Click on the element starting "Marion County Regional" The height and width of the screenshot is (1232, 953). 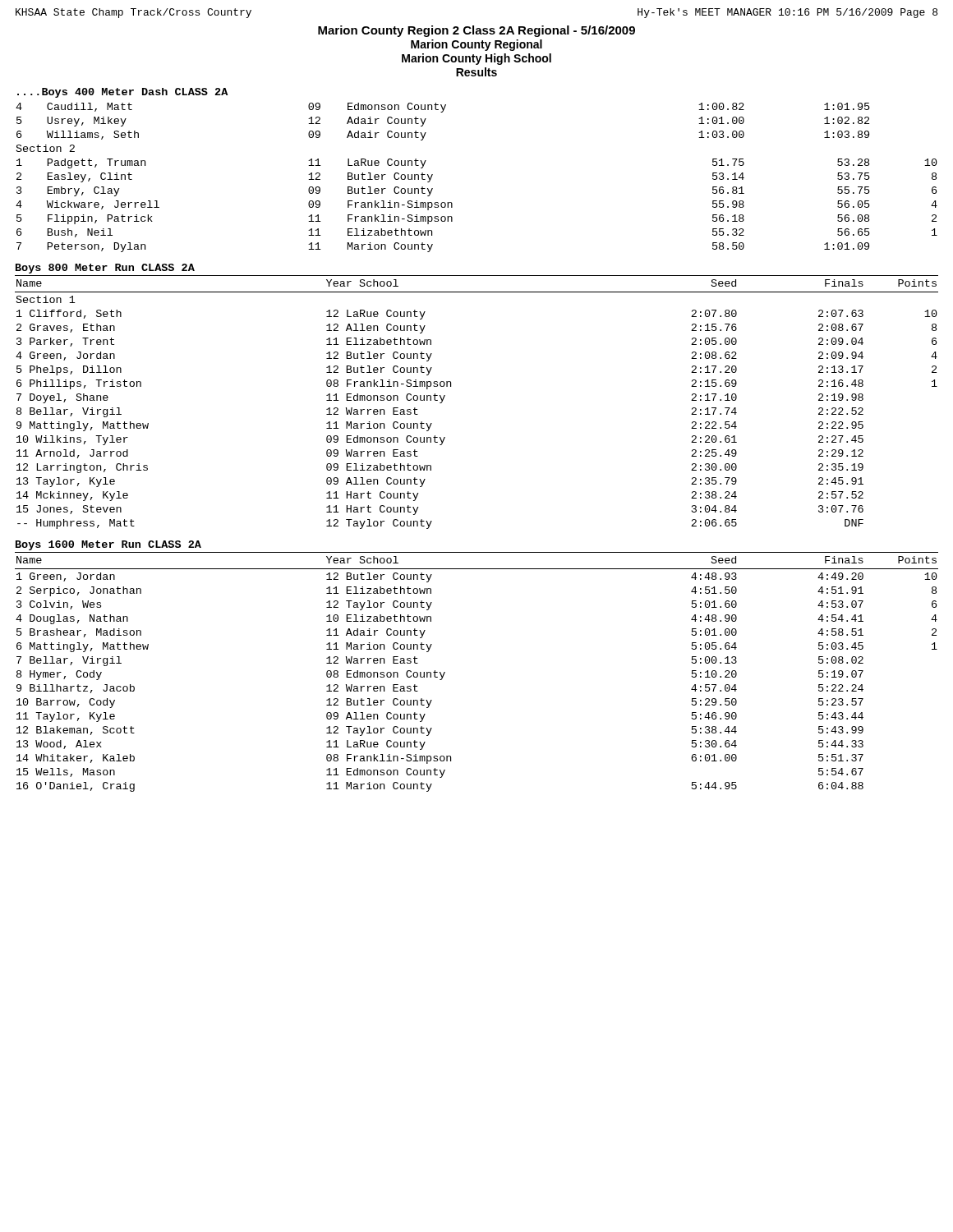pos(476,44)
